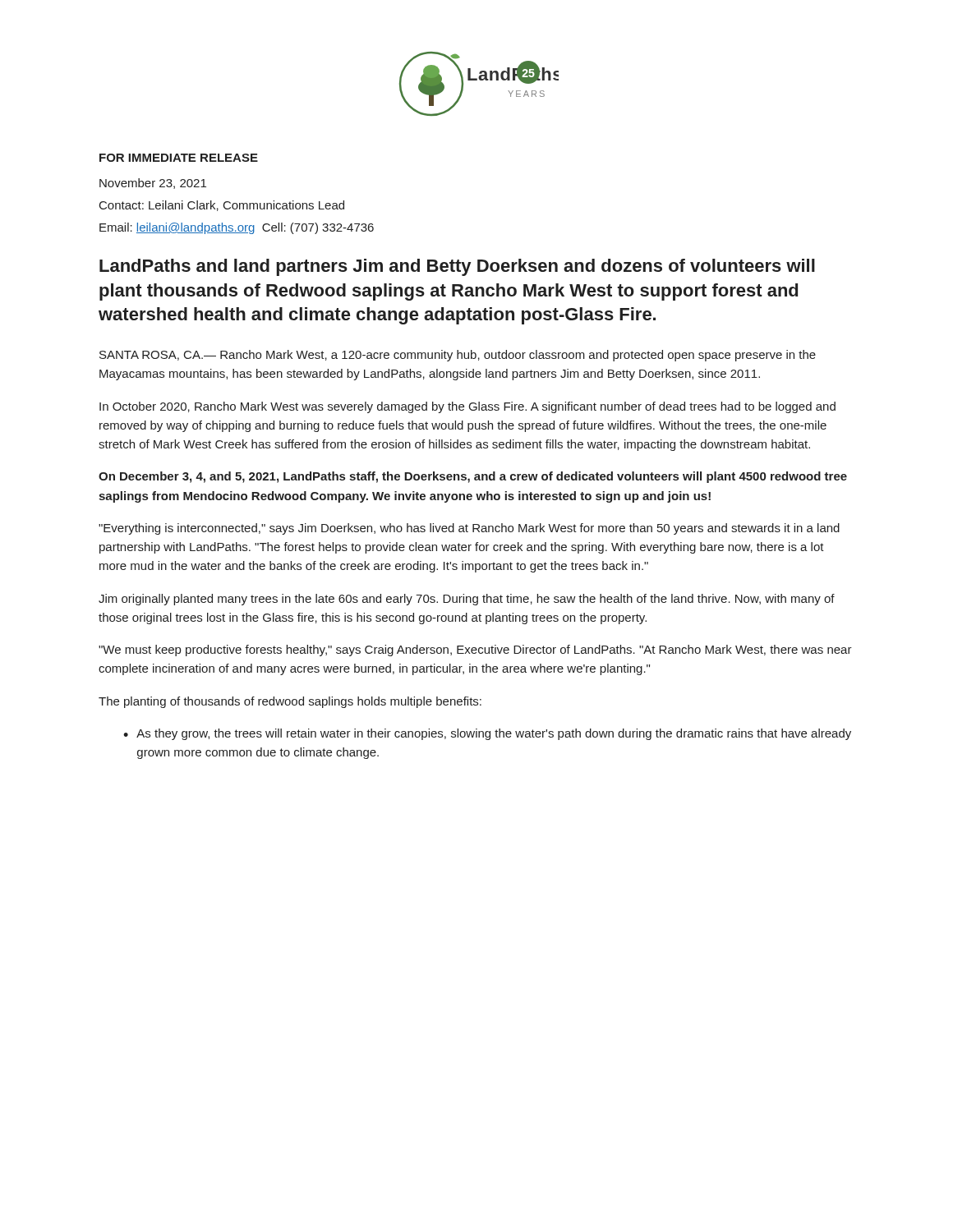The image size is (953, 1232).
Task: Find the text block containing "Jim originally planted many"
Action: coord(466,607)
